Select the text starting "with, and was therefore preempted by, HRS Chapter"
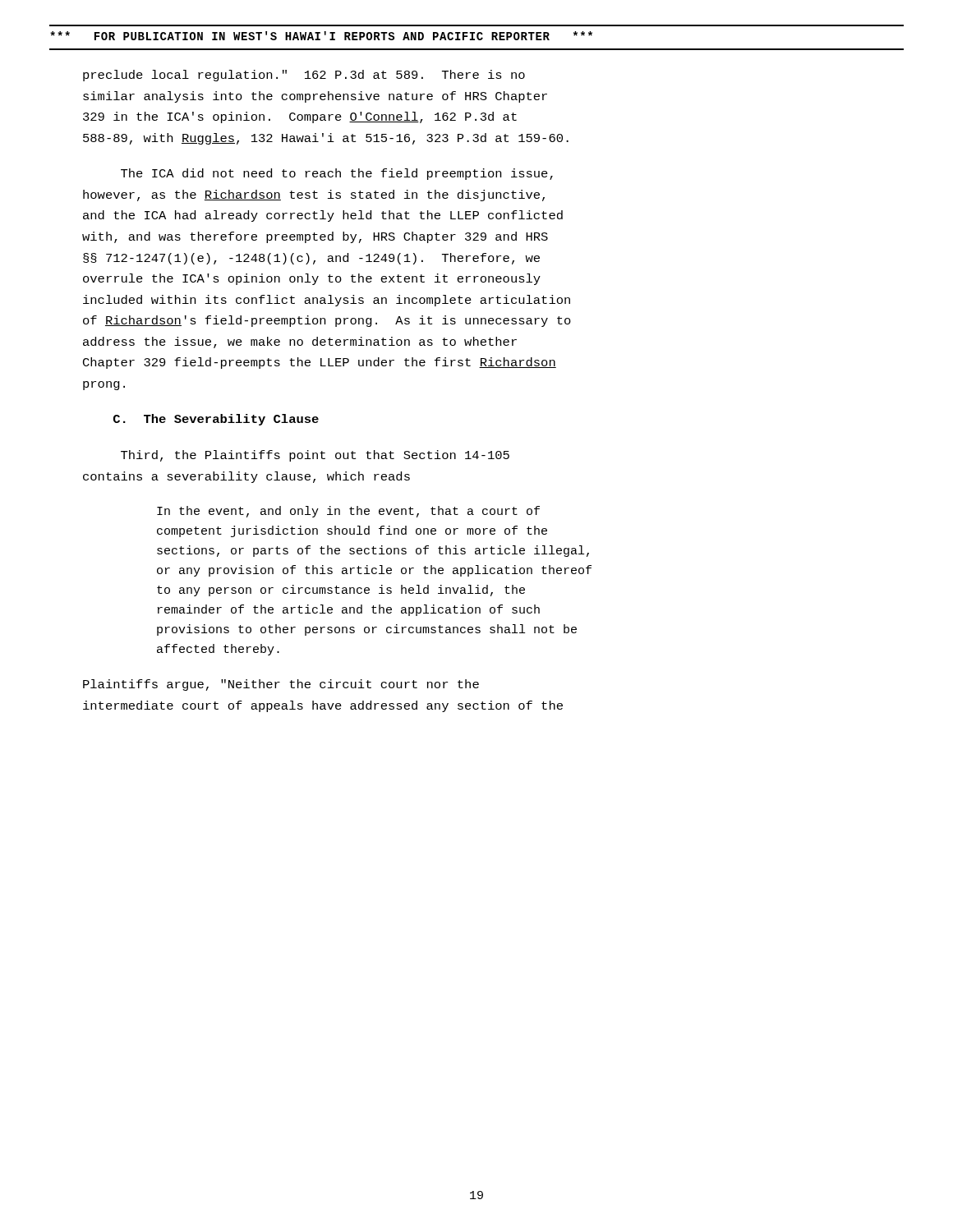 pyautogui.click(x=315, y=237)
